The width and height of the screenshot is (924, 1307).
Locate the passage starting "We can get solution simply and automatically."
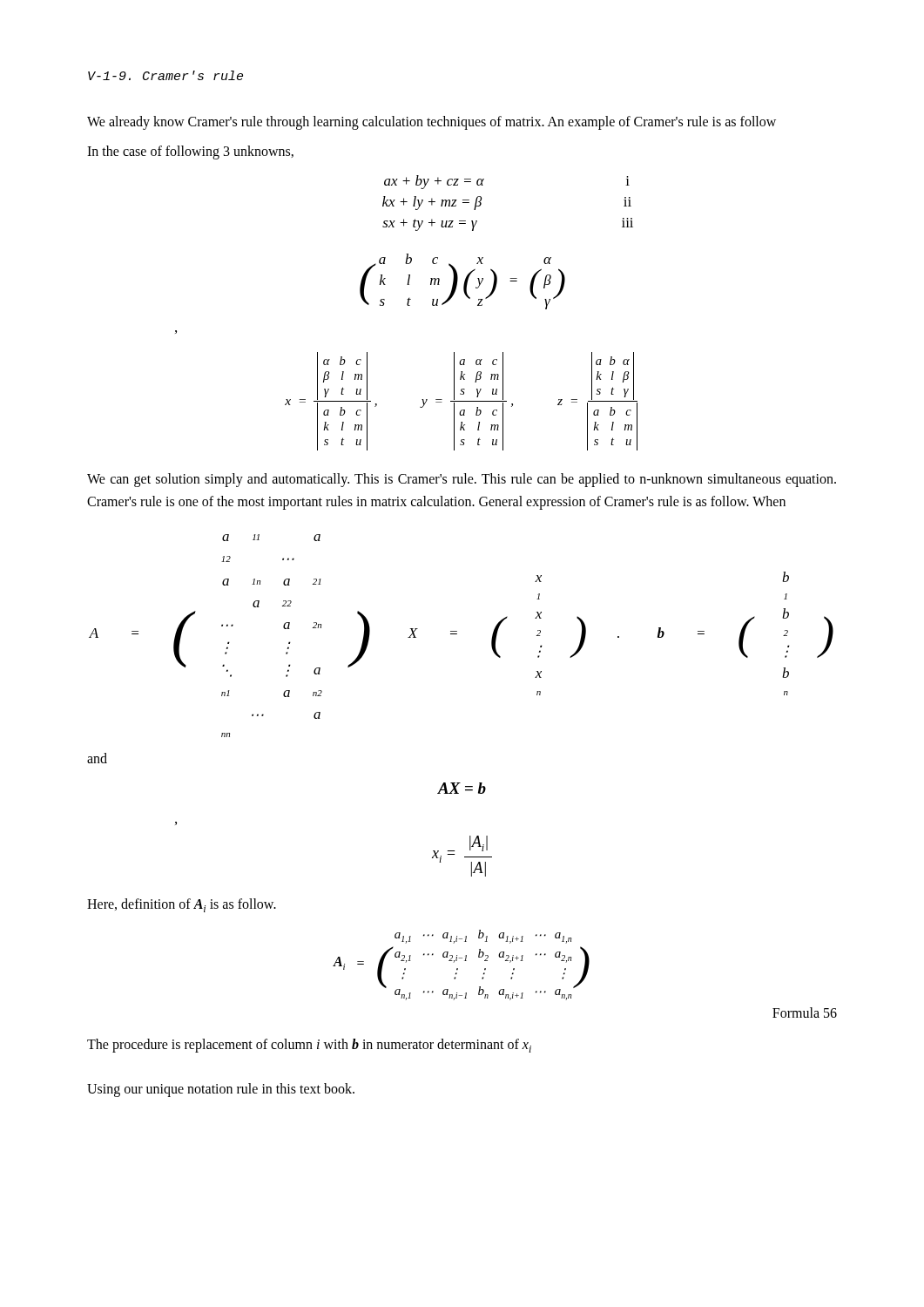[462, 490]
